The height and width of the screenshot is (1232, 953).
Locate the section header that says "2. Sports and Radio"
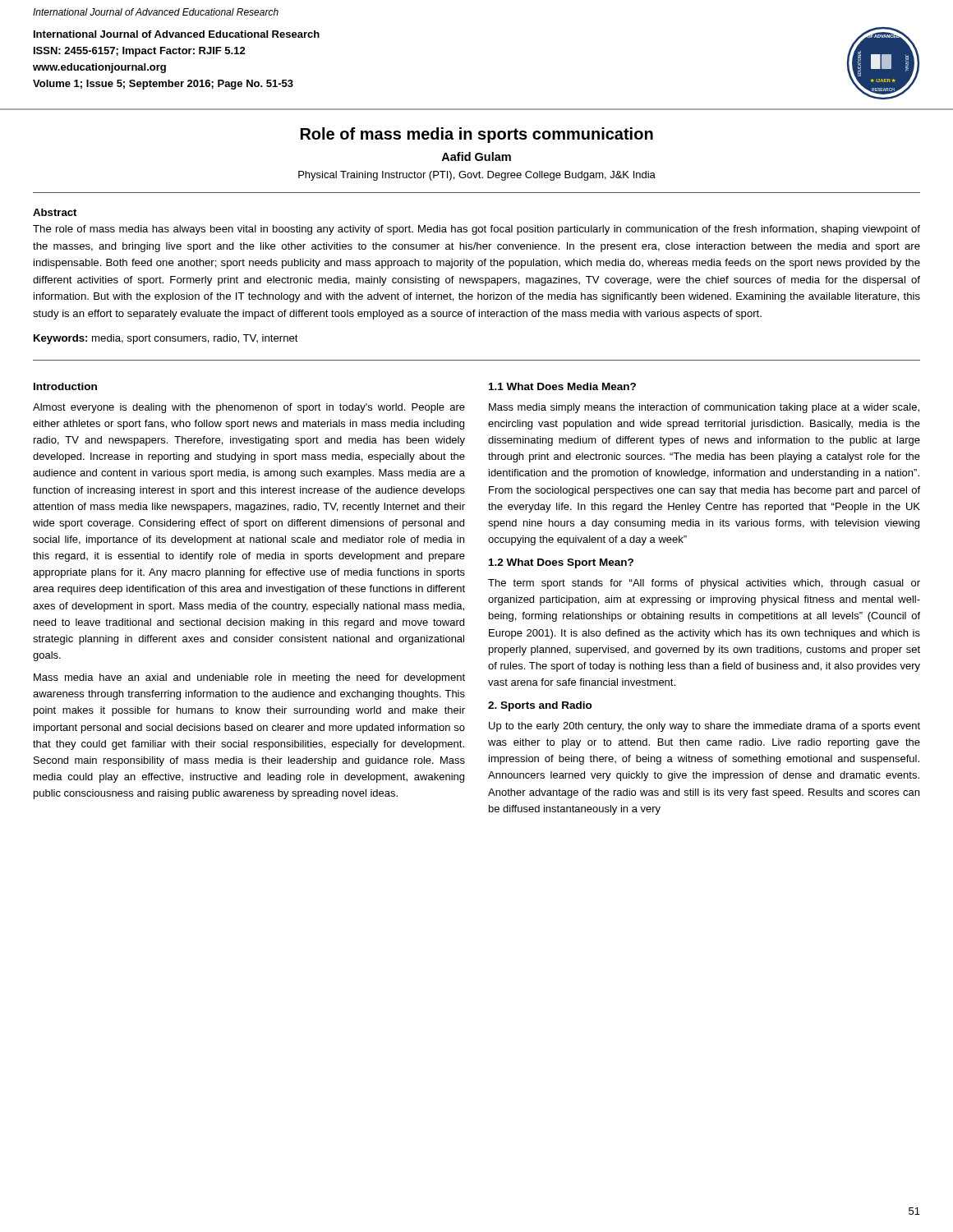click(540, 705)
